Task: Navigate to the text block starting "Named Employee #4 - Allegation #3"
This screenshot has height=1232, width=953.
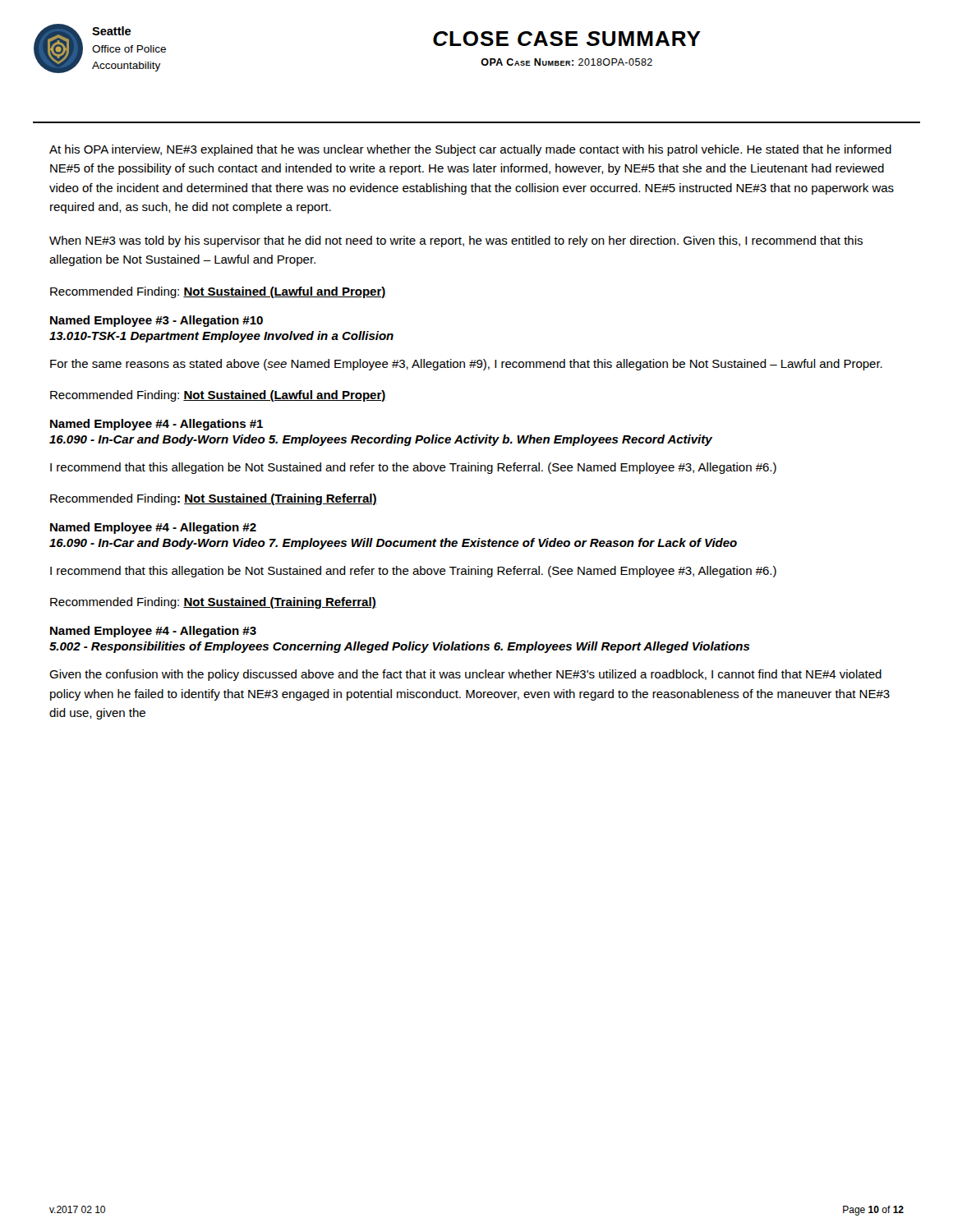Action: [x=153, y=631]
